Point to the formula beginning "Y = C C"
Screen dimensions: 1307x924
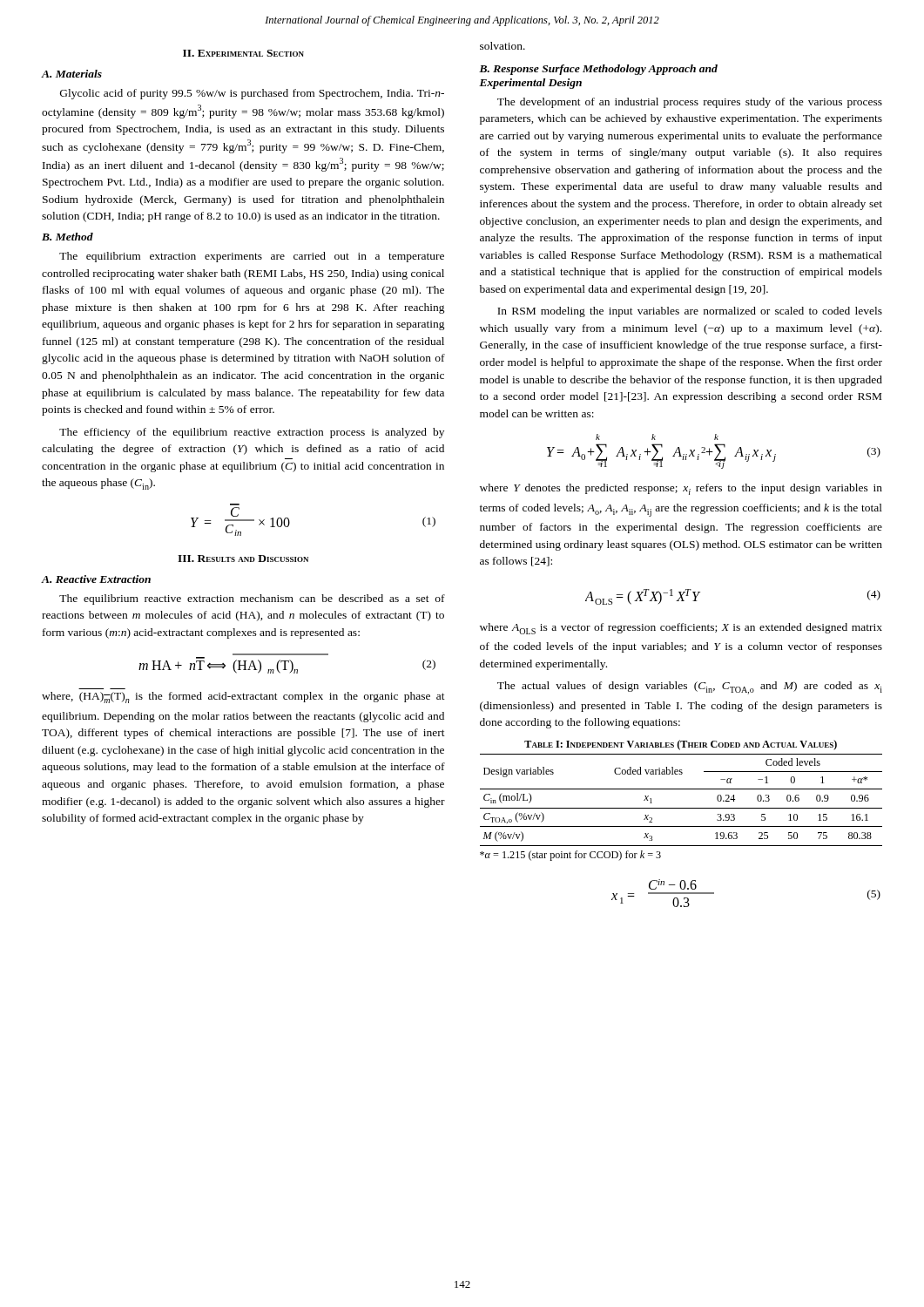point(239,521)
